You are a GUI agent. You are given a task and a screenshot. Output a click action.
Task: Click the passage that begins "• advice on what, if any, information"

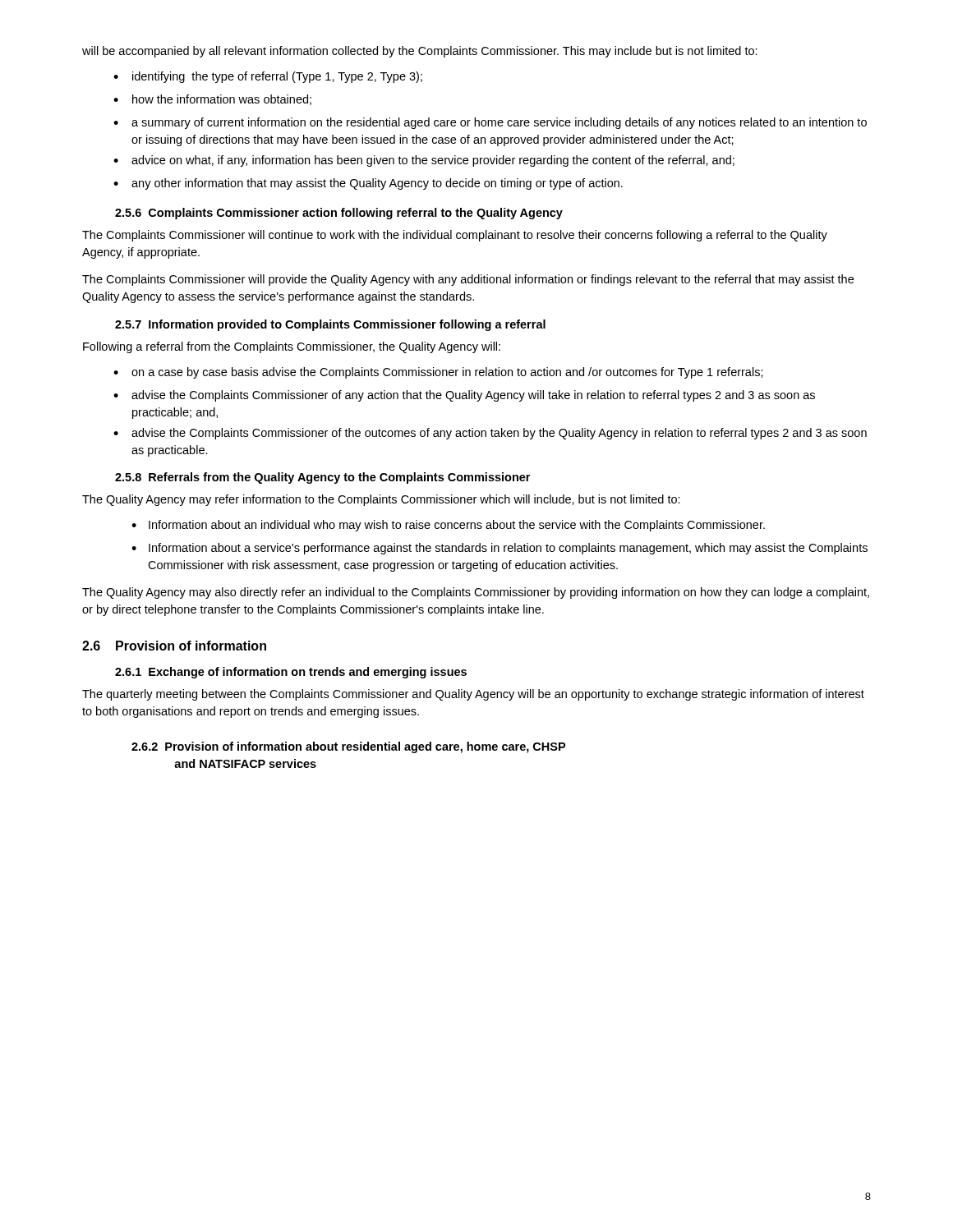point(492,162)
